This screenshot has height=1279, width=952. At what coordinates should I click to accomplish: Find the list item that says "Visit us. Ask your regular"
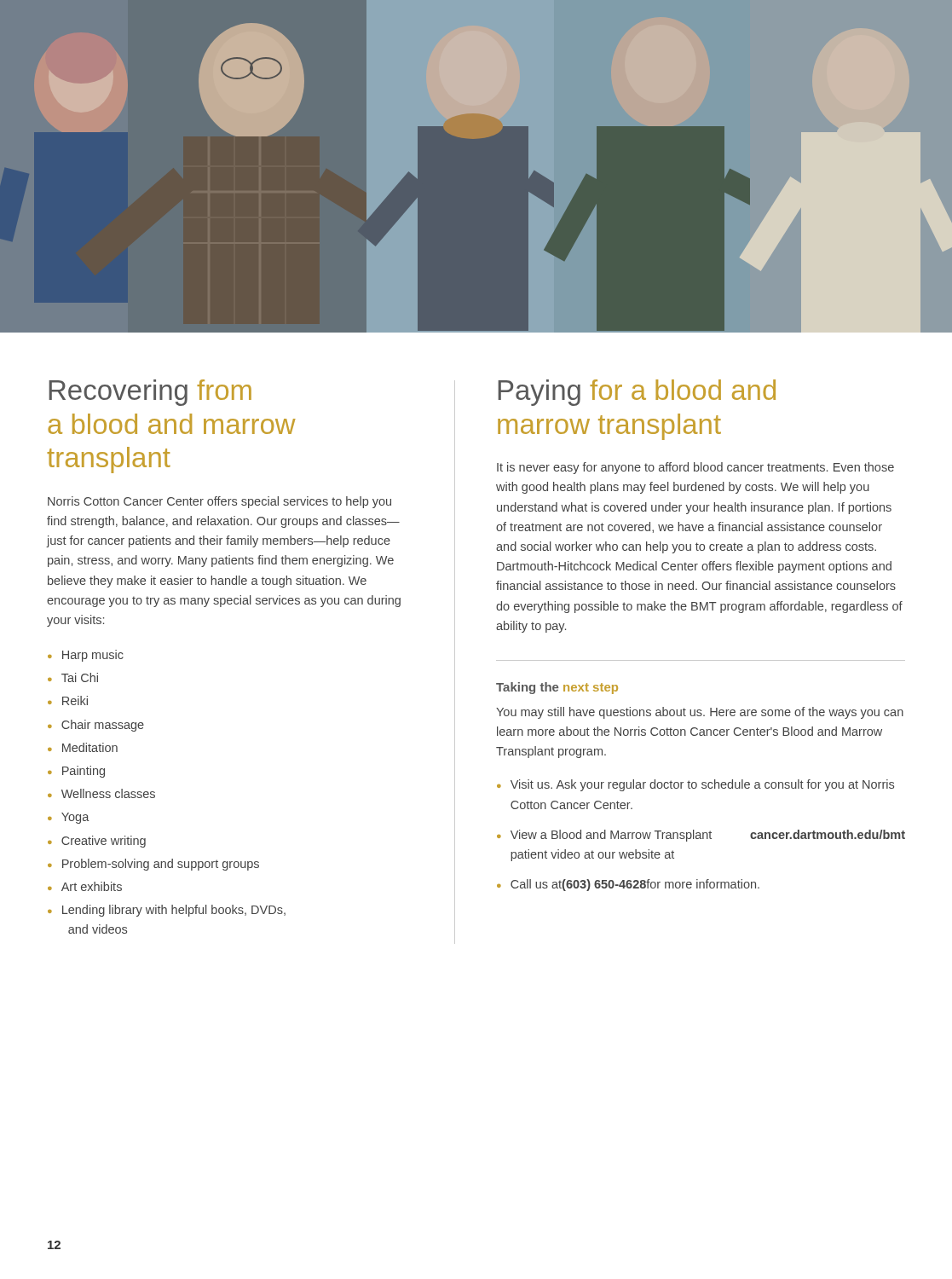point(702,795)
